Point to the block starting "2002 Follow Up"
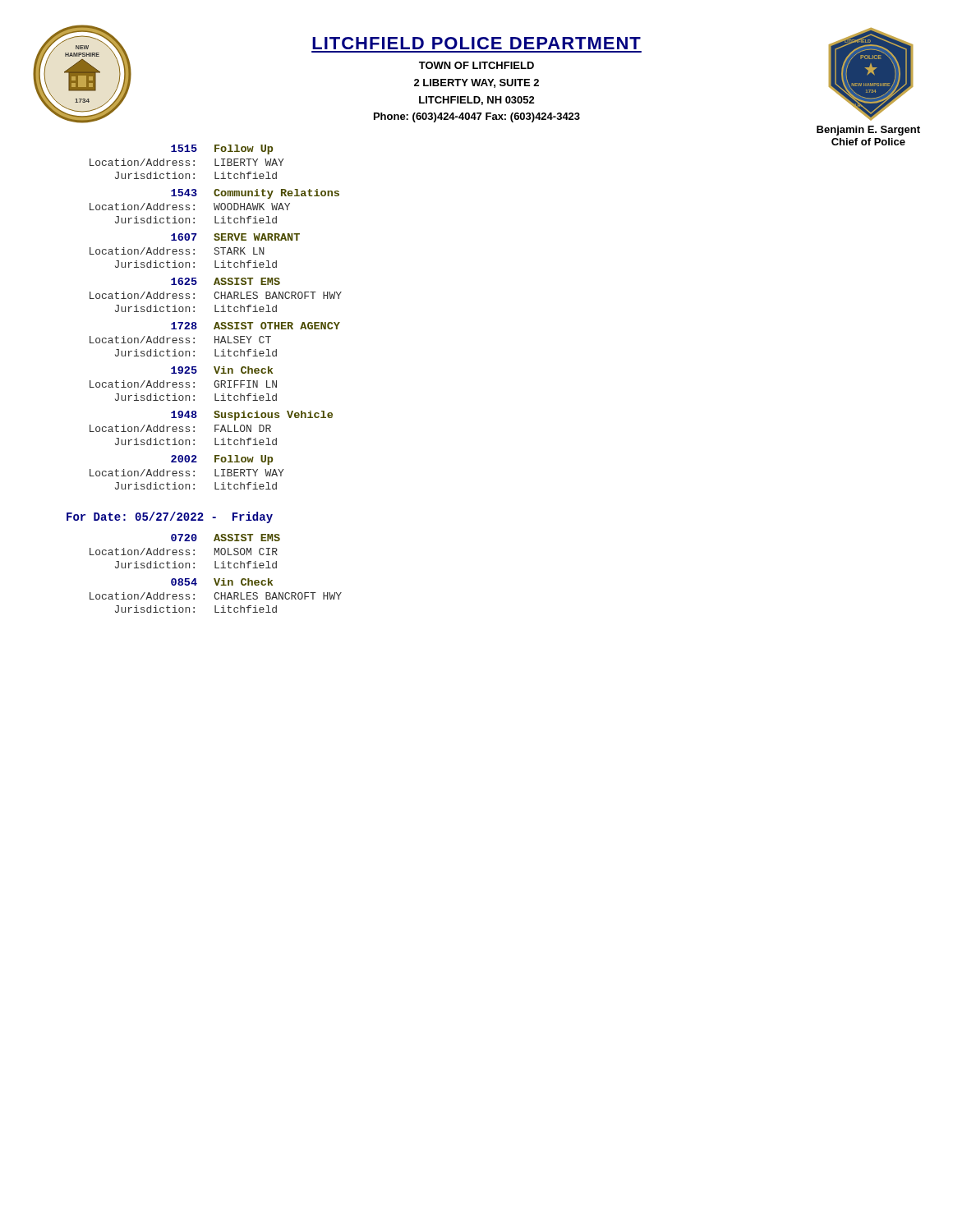Viewport: 953px width, 1232px height. point(222,460)
